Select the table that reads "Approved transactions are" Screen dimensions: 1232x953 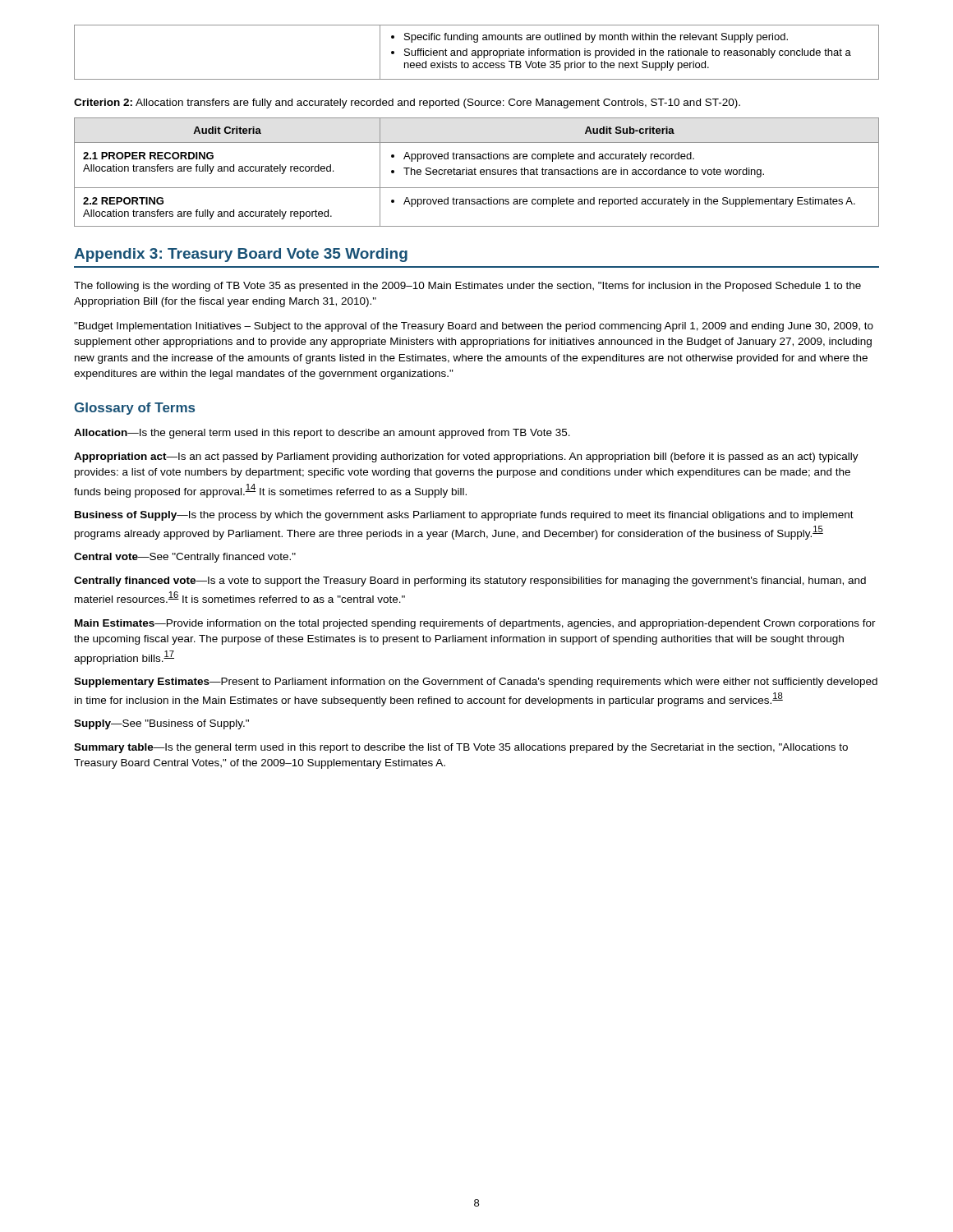click(x=476, y=172)
